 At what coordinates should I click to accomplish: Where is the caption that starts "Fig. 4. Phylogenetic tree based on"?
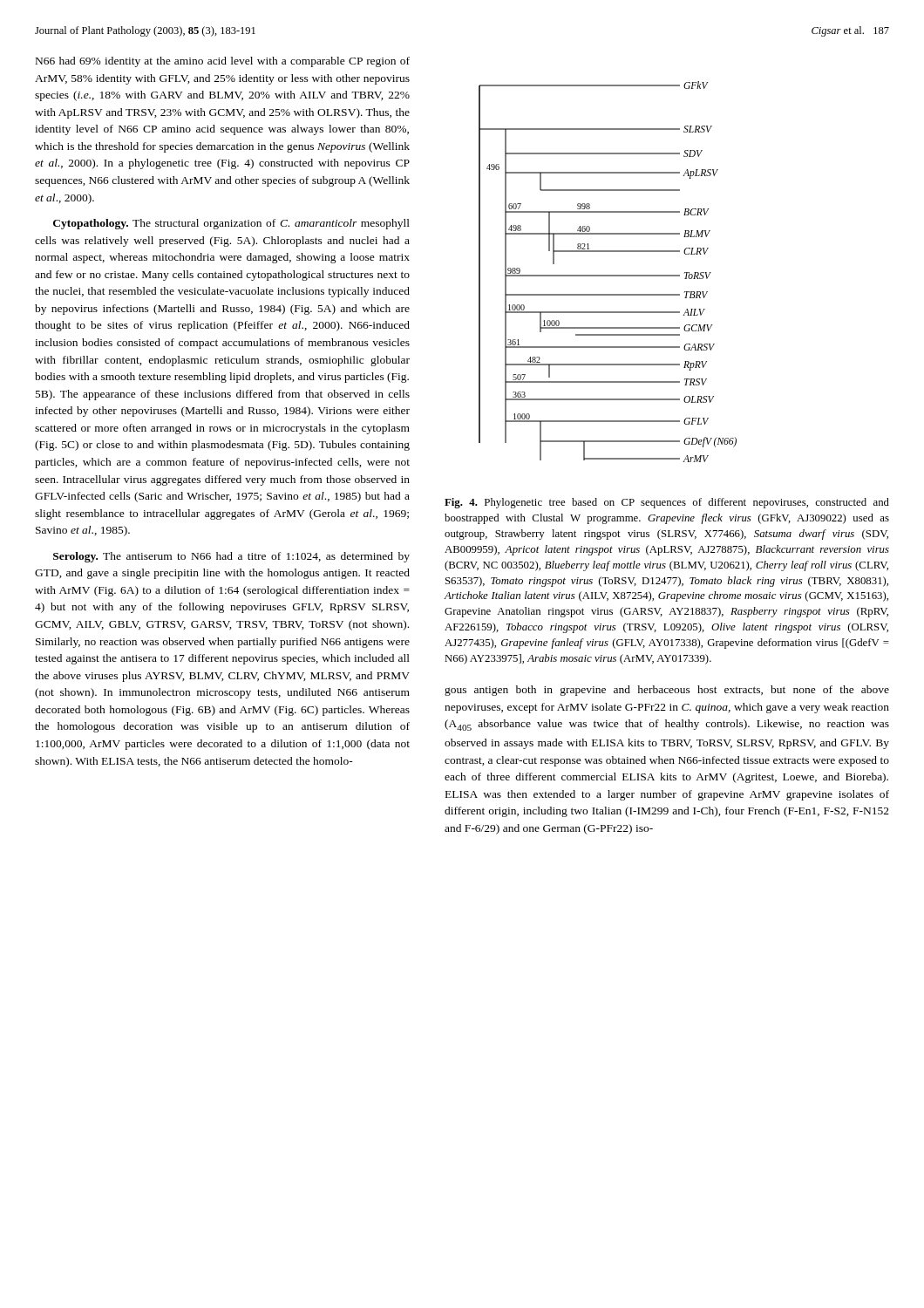tap(667, 580)
